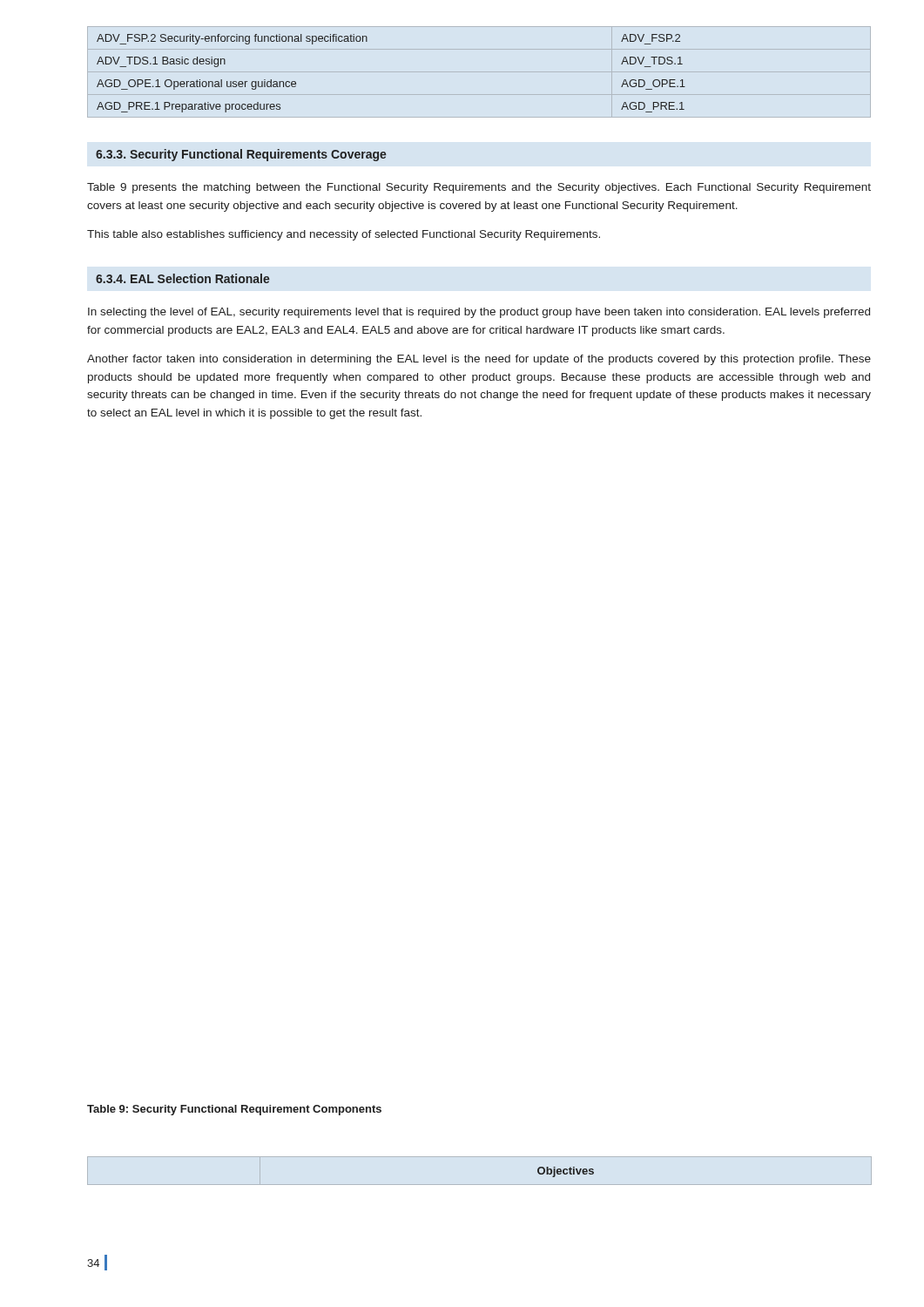This screenshot has width=924, height=1307.
Task: Click on the block starting "In selecting the level of"
Action: 479,320
